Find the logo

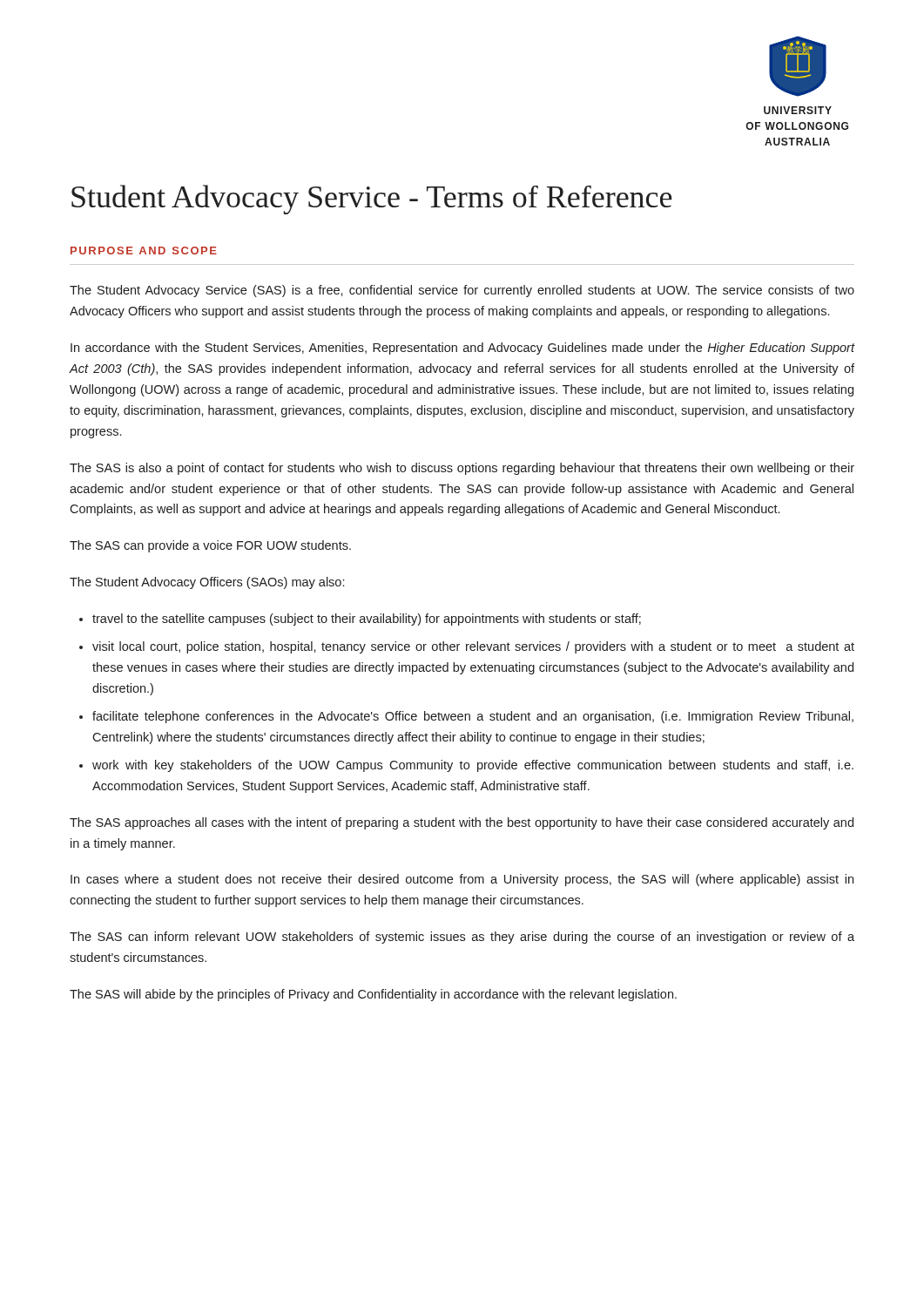tap(798, 92)
